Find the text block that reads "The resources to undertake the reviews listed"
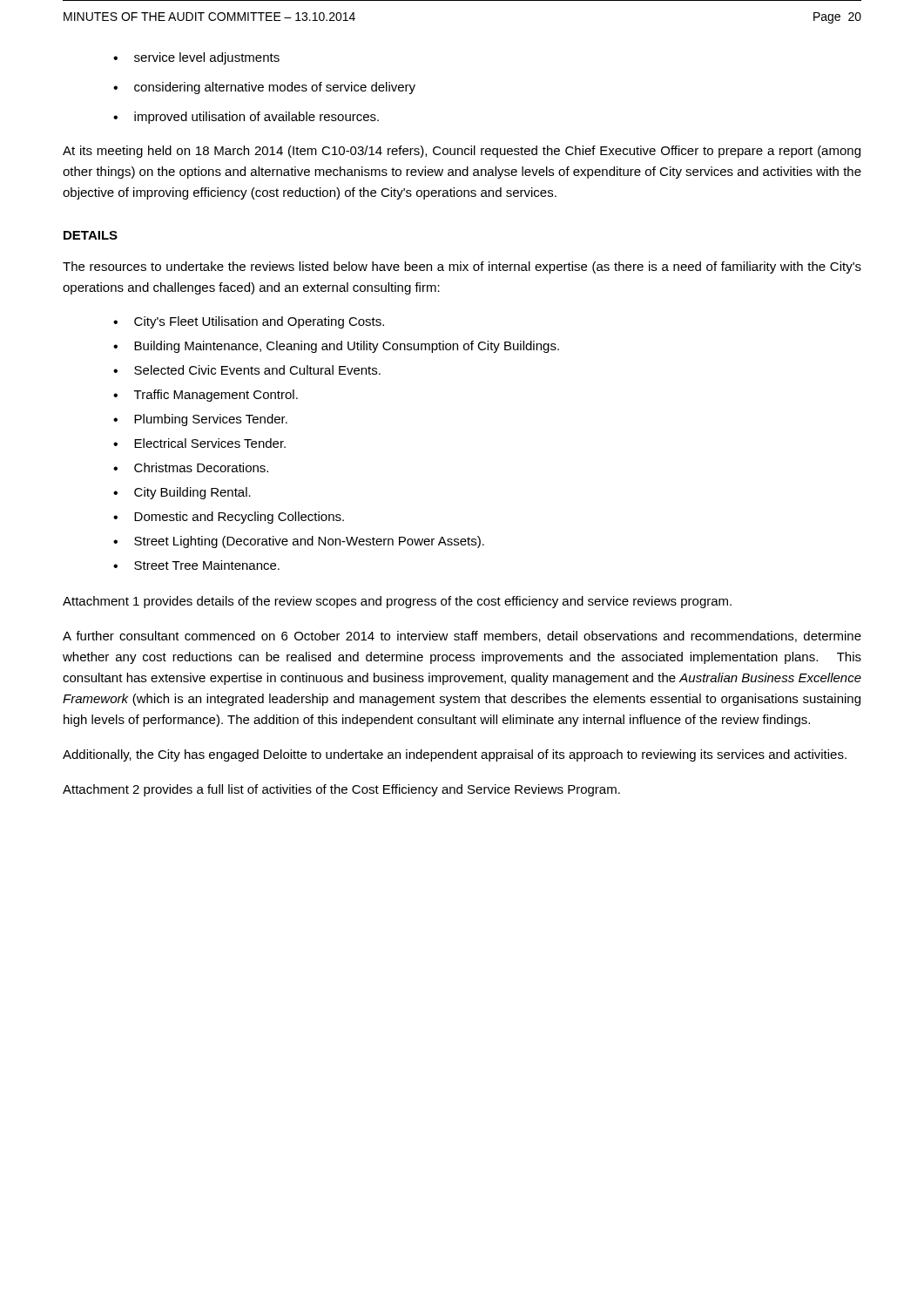Screen dimensions: 1307x924 pos(462,277)
